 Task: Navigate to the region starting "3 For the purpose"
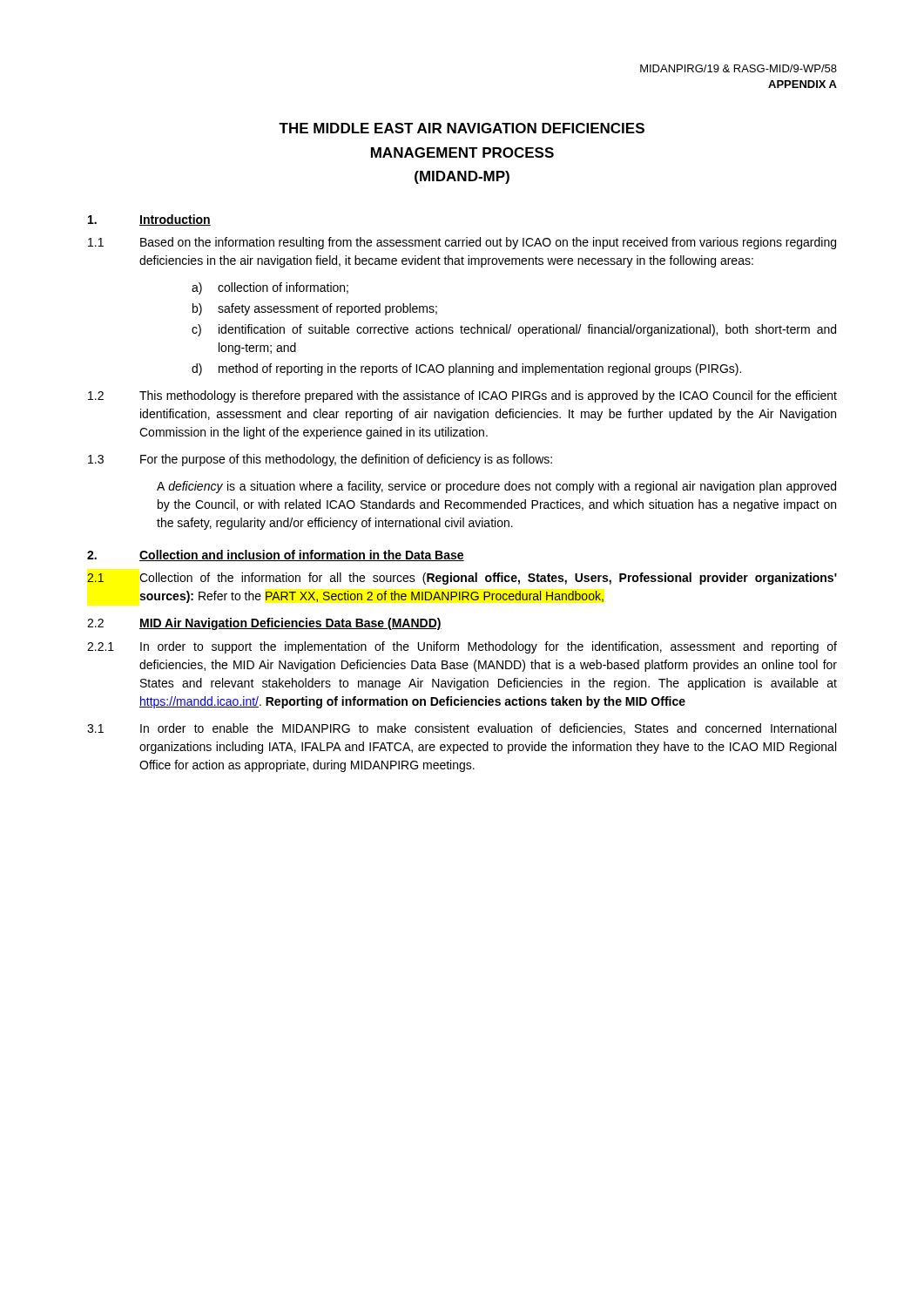462,460
